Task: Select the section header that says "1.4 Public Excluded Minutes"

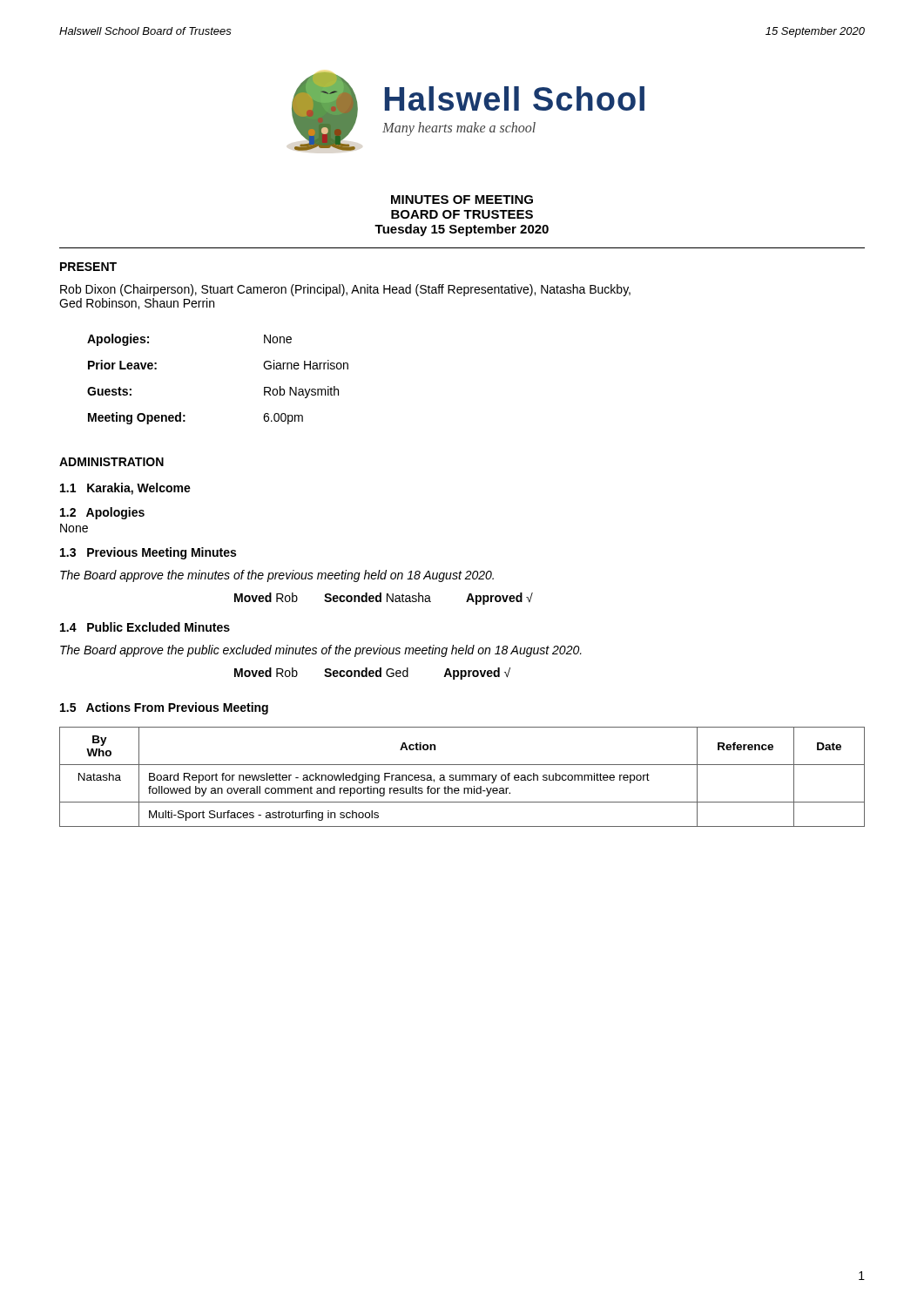Action: [145, 627]
